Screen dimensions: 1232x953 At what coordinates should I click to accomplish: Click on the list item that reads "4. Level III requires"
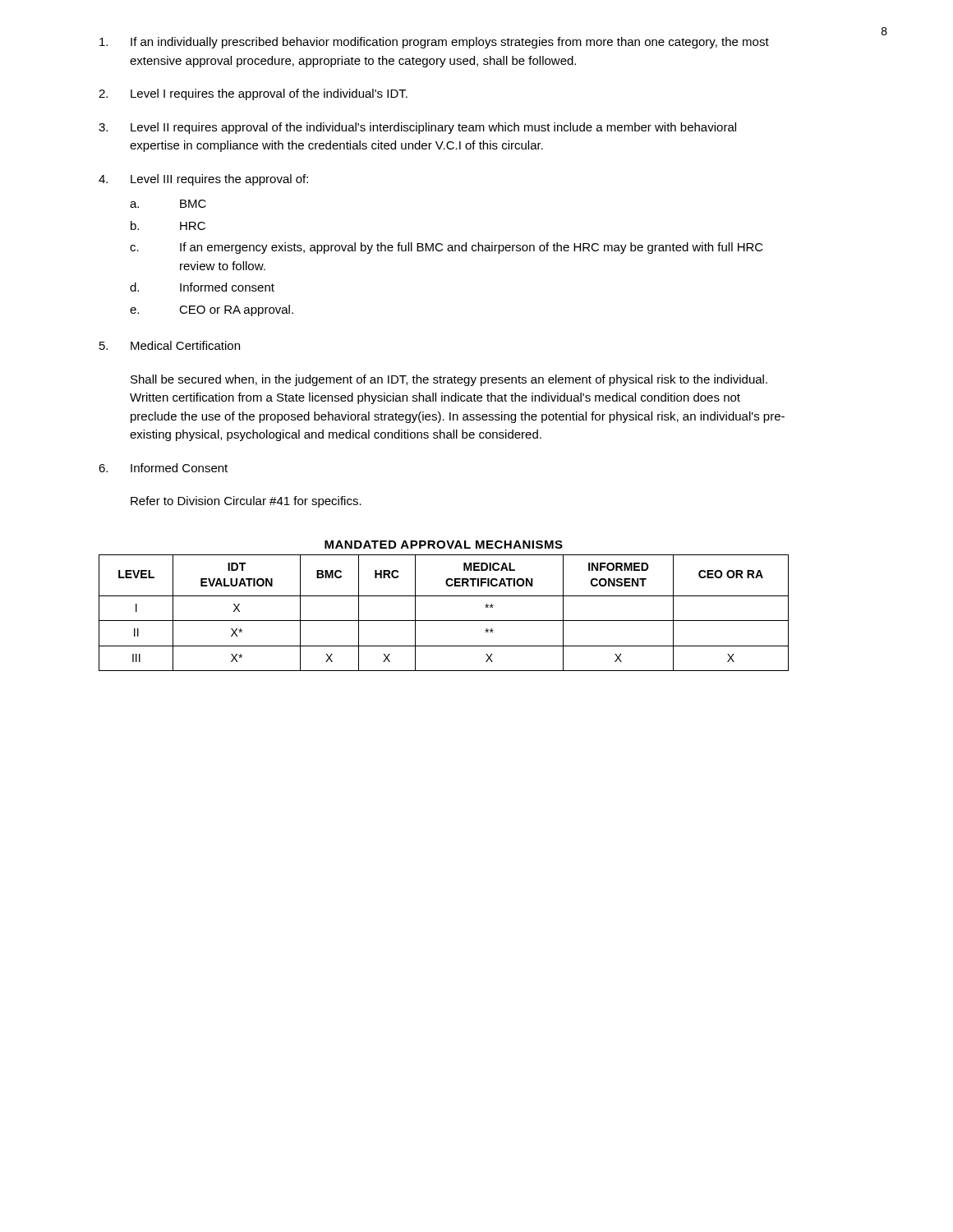(x=444, y=246)
